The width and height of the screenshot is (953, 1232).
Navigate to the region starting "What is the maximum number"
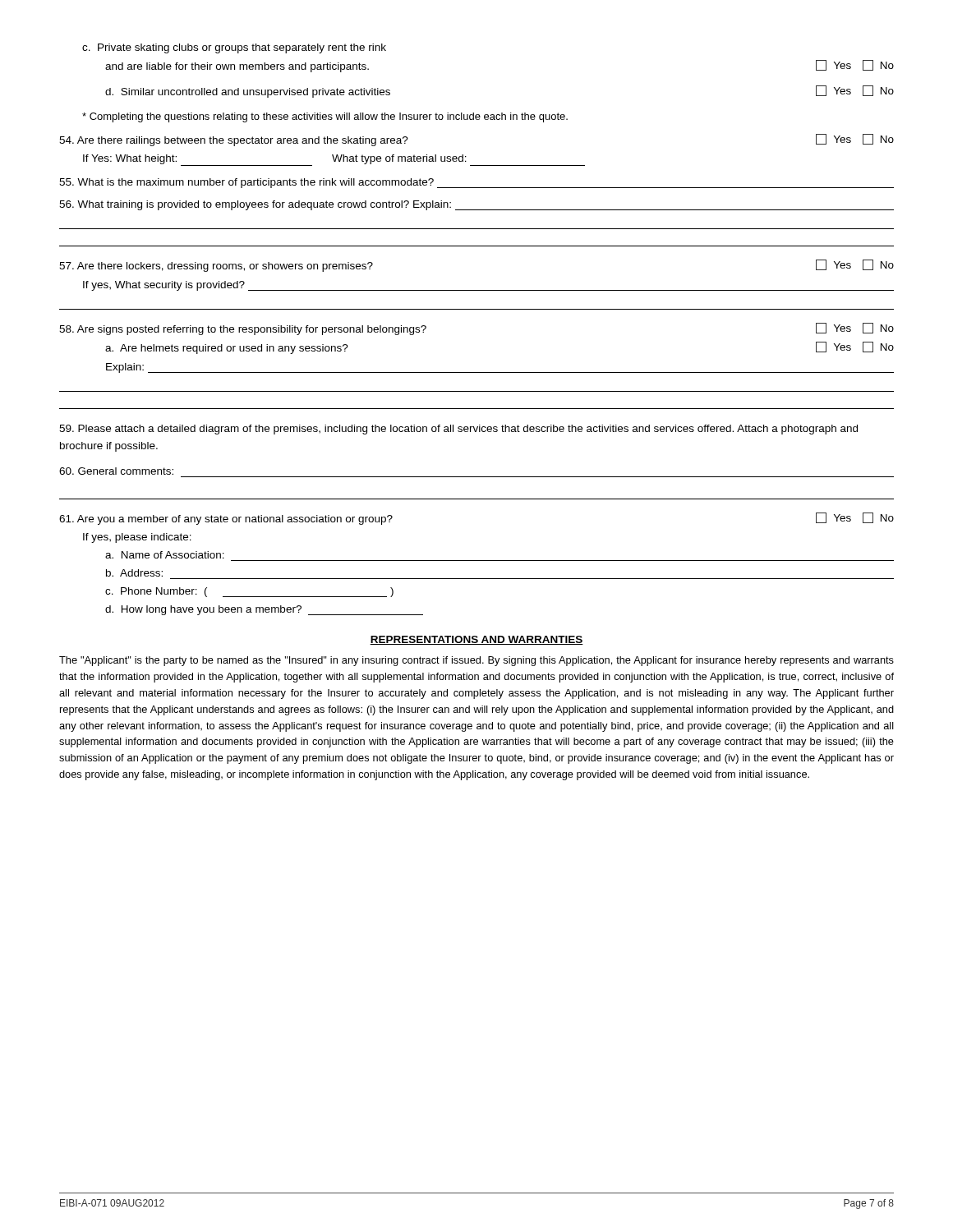pyautogui.click(x=476, y=181)
